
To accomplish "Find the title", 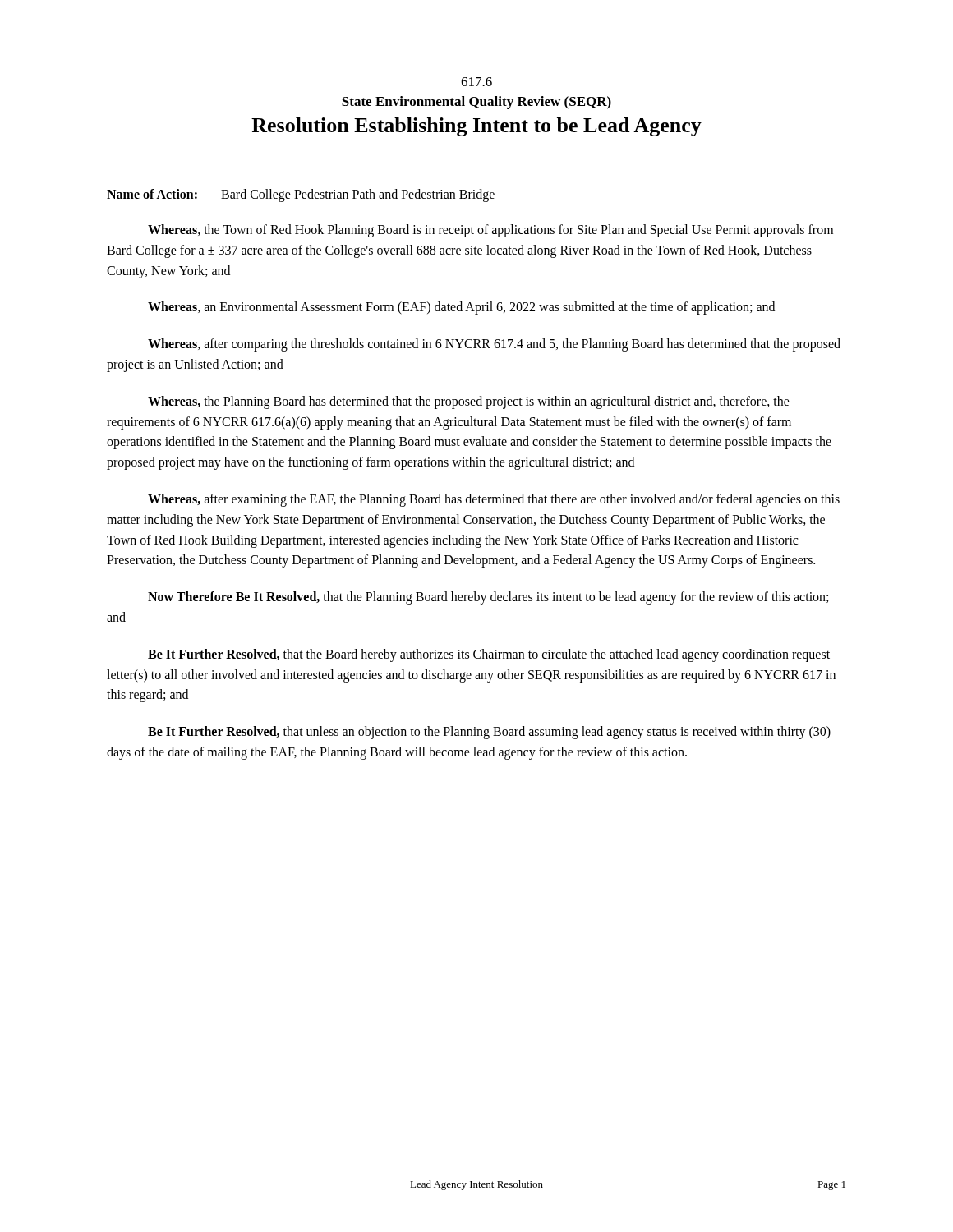I will [x=476, y=106].
